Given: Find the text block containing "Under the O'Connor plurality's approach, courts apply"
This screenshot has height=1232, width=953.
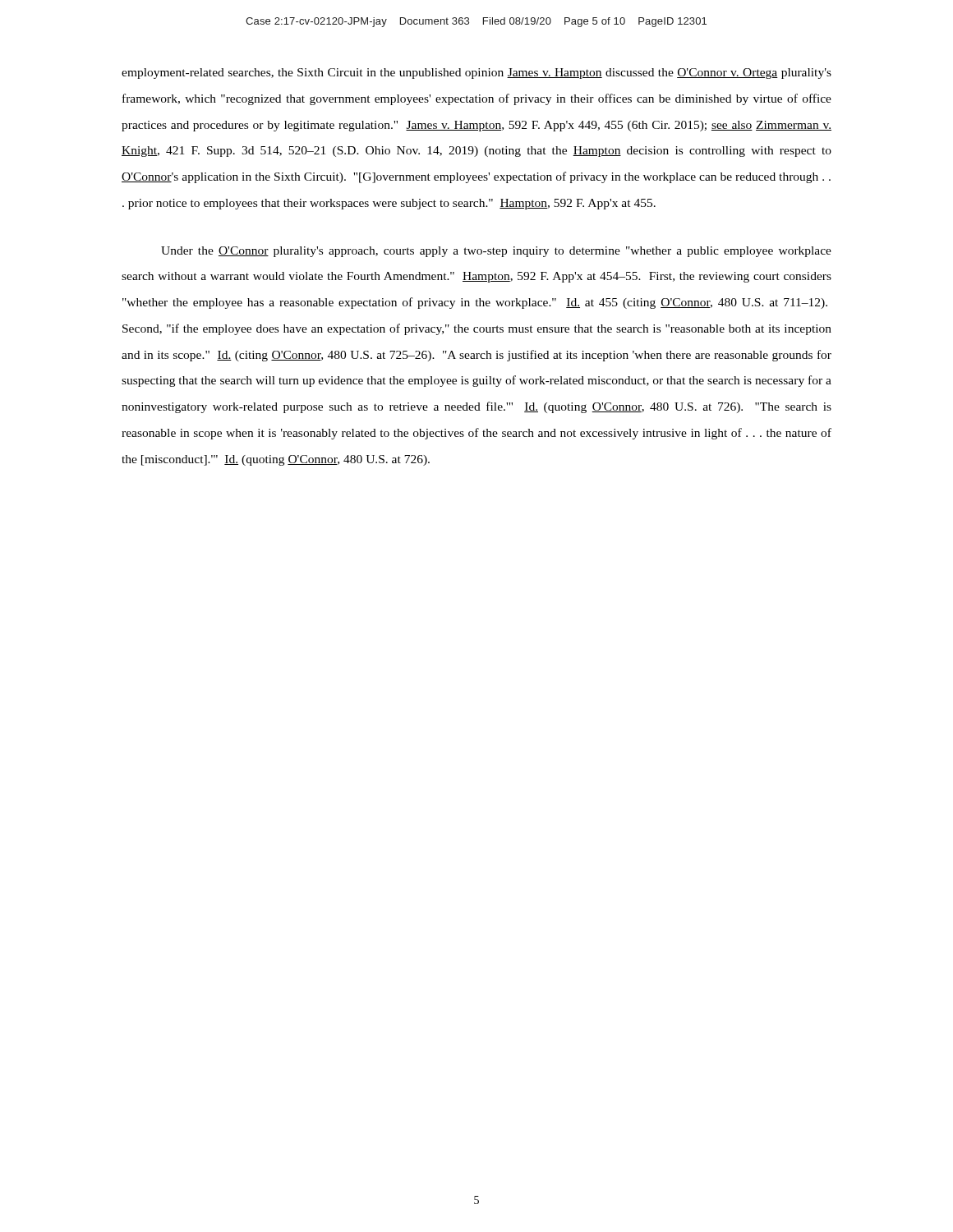Looking at the screenshot, I should click(476, 354).
